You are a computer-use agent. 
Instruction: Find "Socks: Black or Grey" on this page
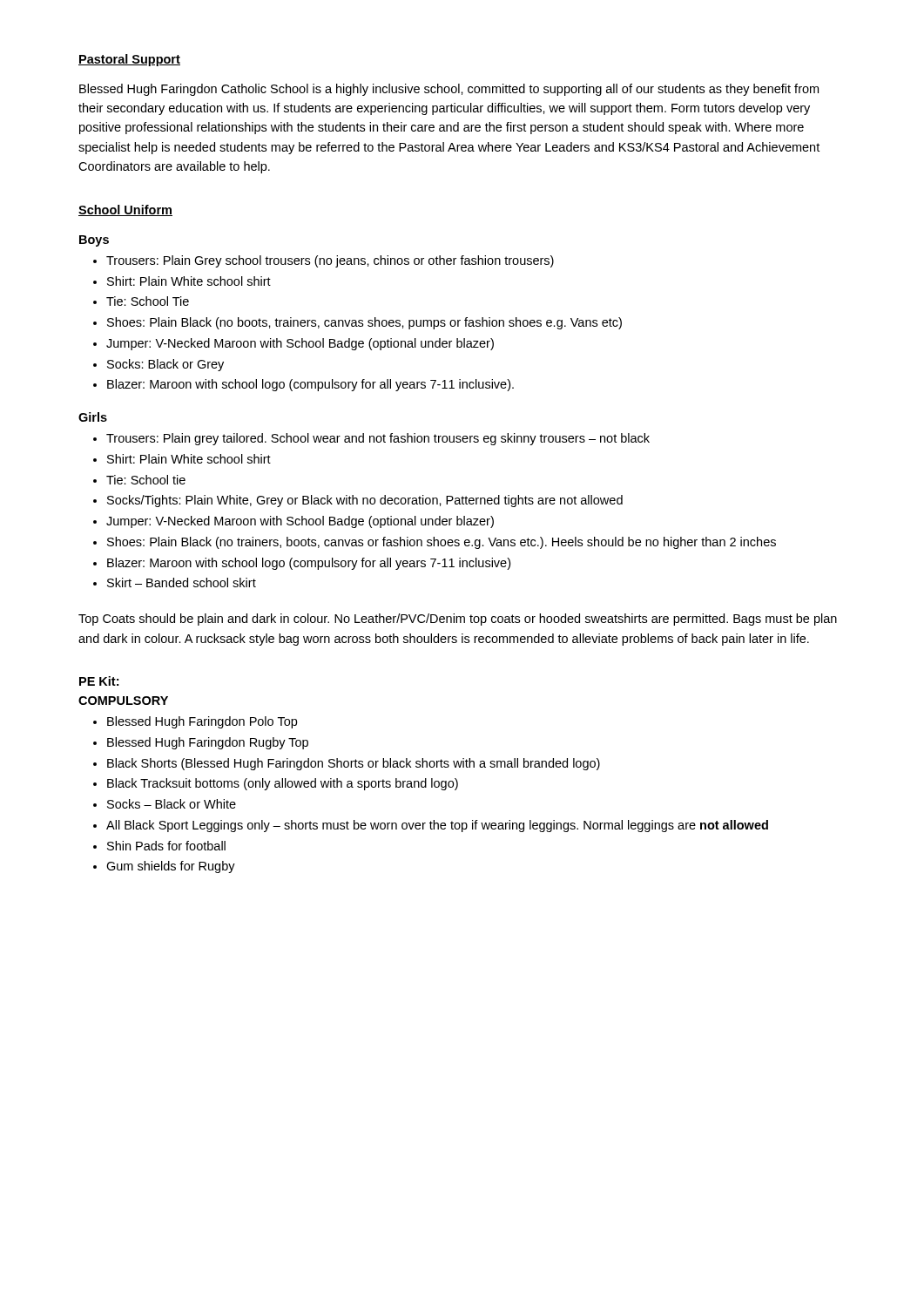(x=158, y=365)
